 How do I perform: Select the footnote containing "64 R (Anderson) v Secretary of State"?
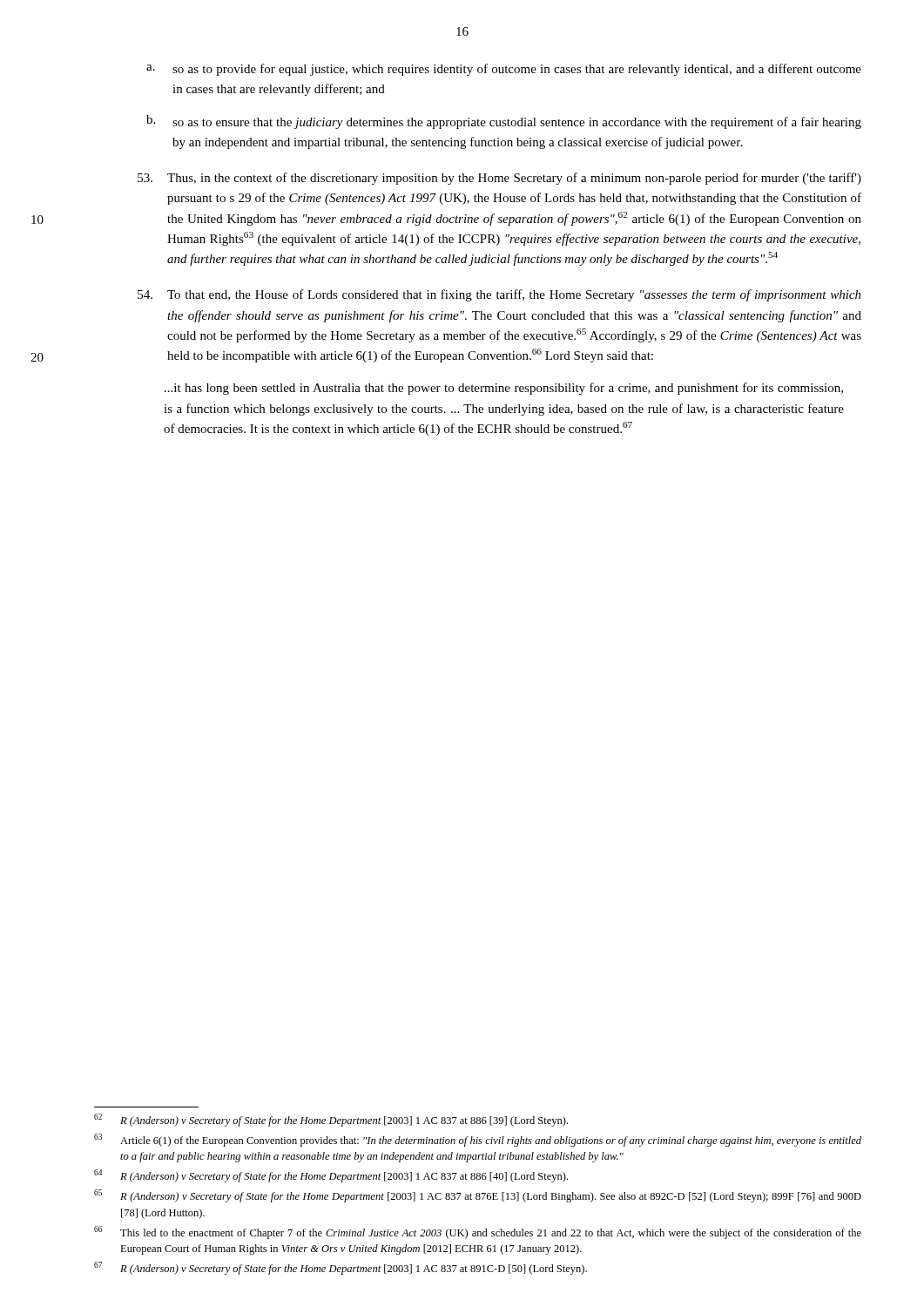coord(478,1177)
